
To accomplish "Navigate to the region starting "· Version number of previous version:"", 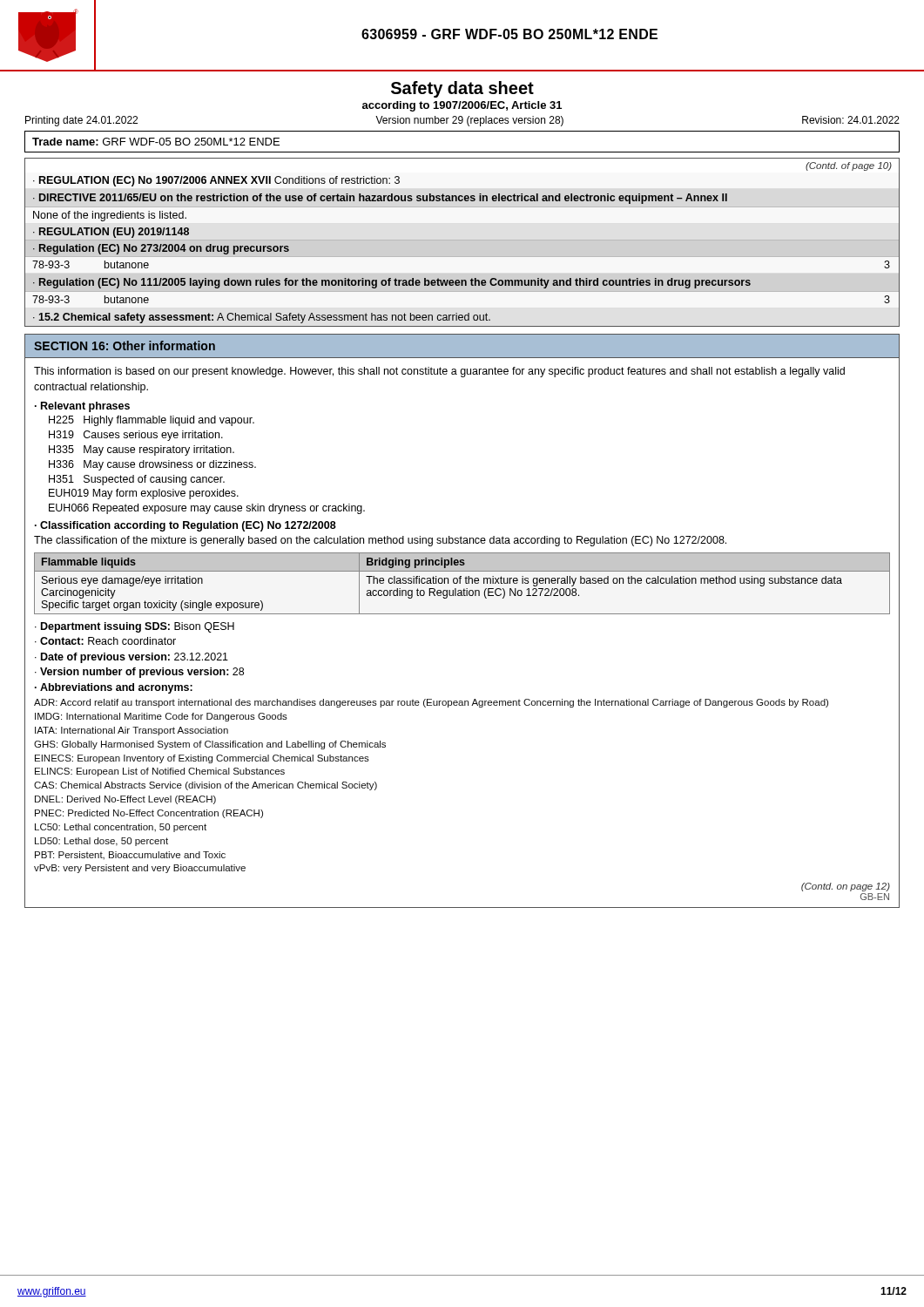I will (139, 672).
